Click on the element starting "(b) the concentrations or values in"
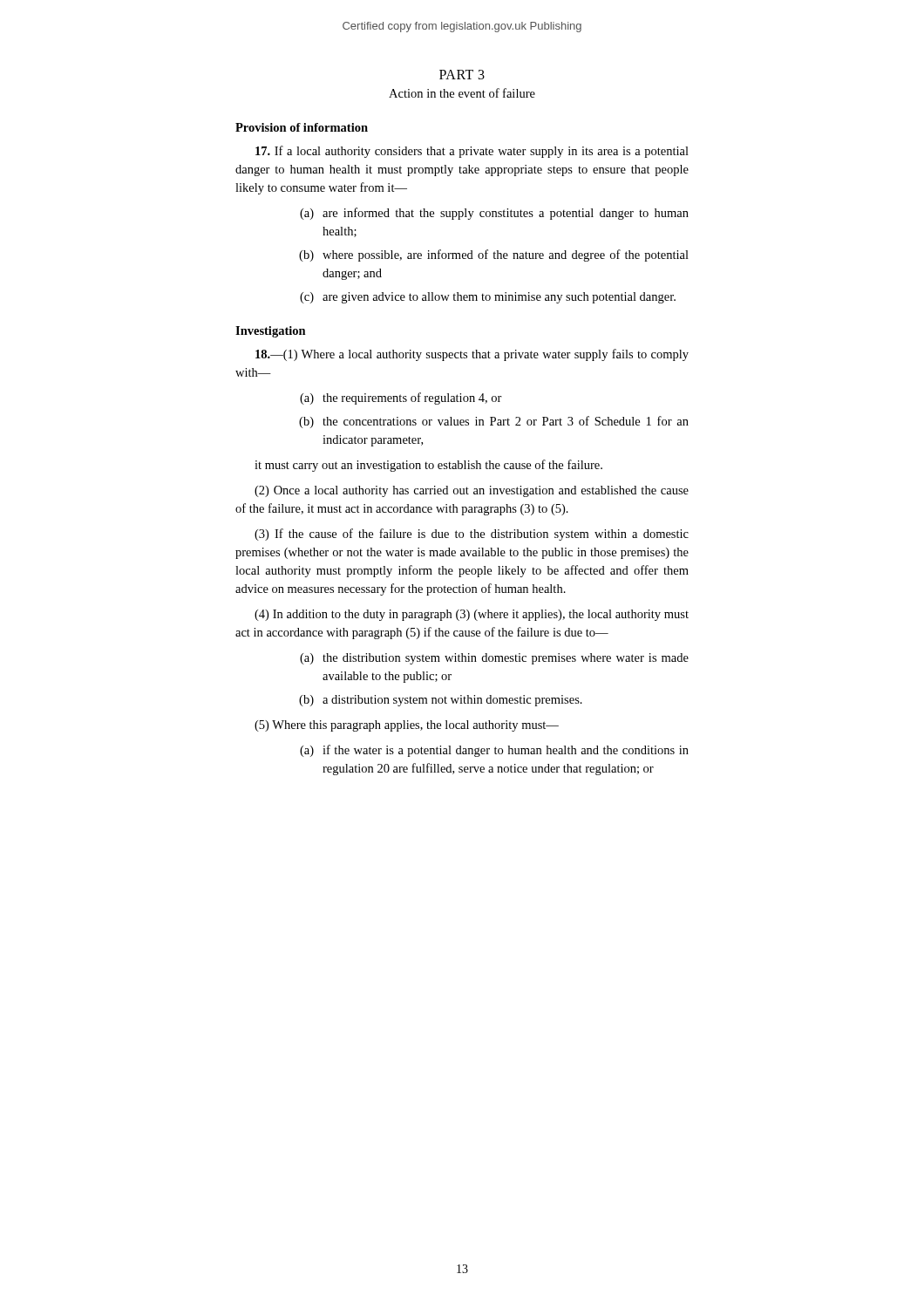This screenshot has height=1308, width=924. point(479,431)
